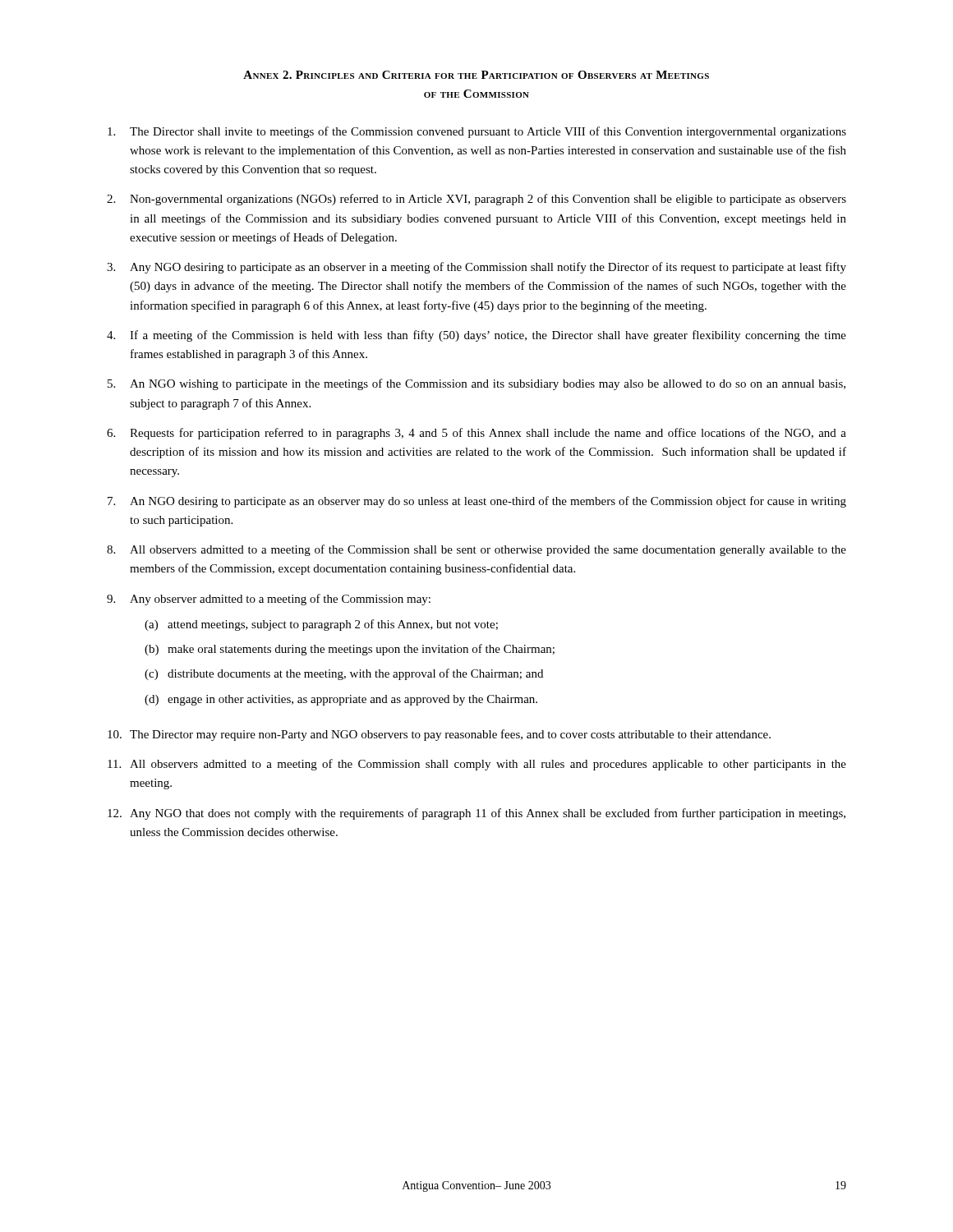The height and width of the screenshot is (1232, 953).
Task: Find the list item that reads "11. All observers admitted to a"
Action: (x=476, y=774)
